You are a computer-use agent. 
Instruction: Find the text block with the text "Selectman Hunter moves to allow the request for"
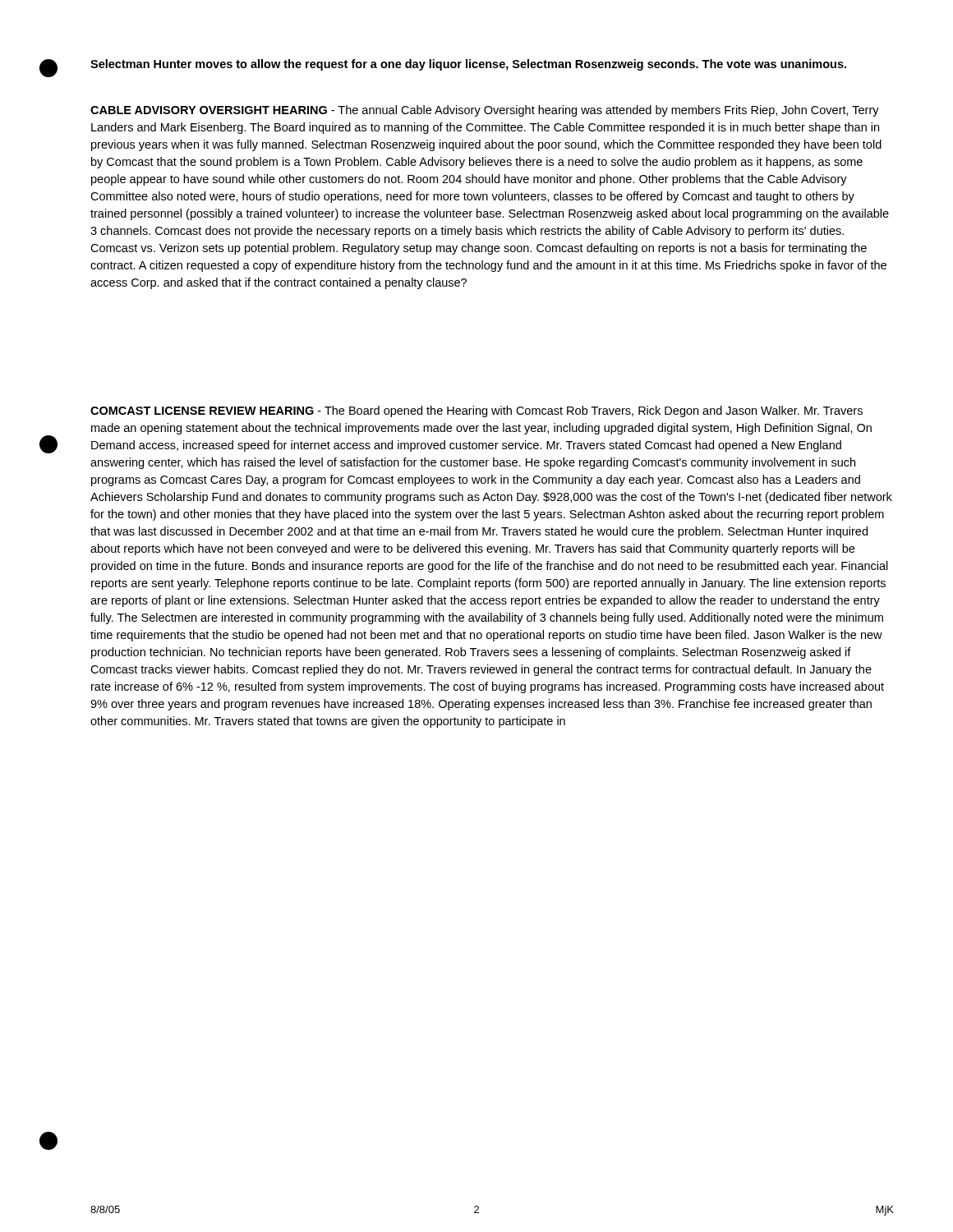click(492, 64)
